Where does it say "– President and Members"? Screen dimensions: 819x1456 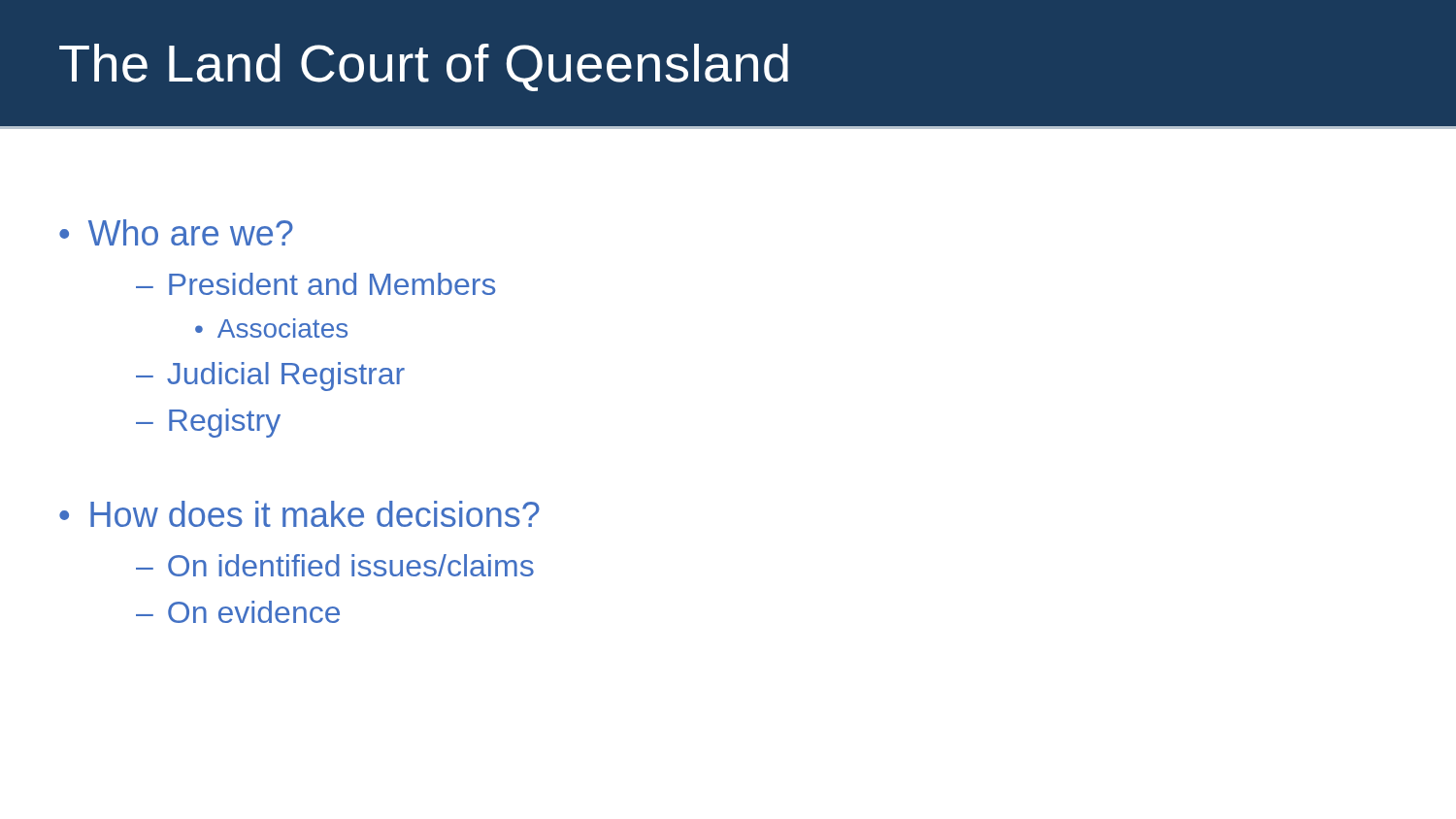(x=316, y=284)
